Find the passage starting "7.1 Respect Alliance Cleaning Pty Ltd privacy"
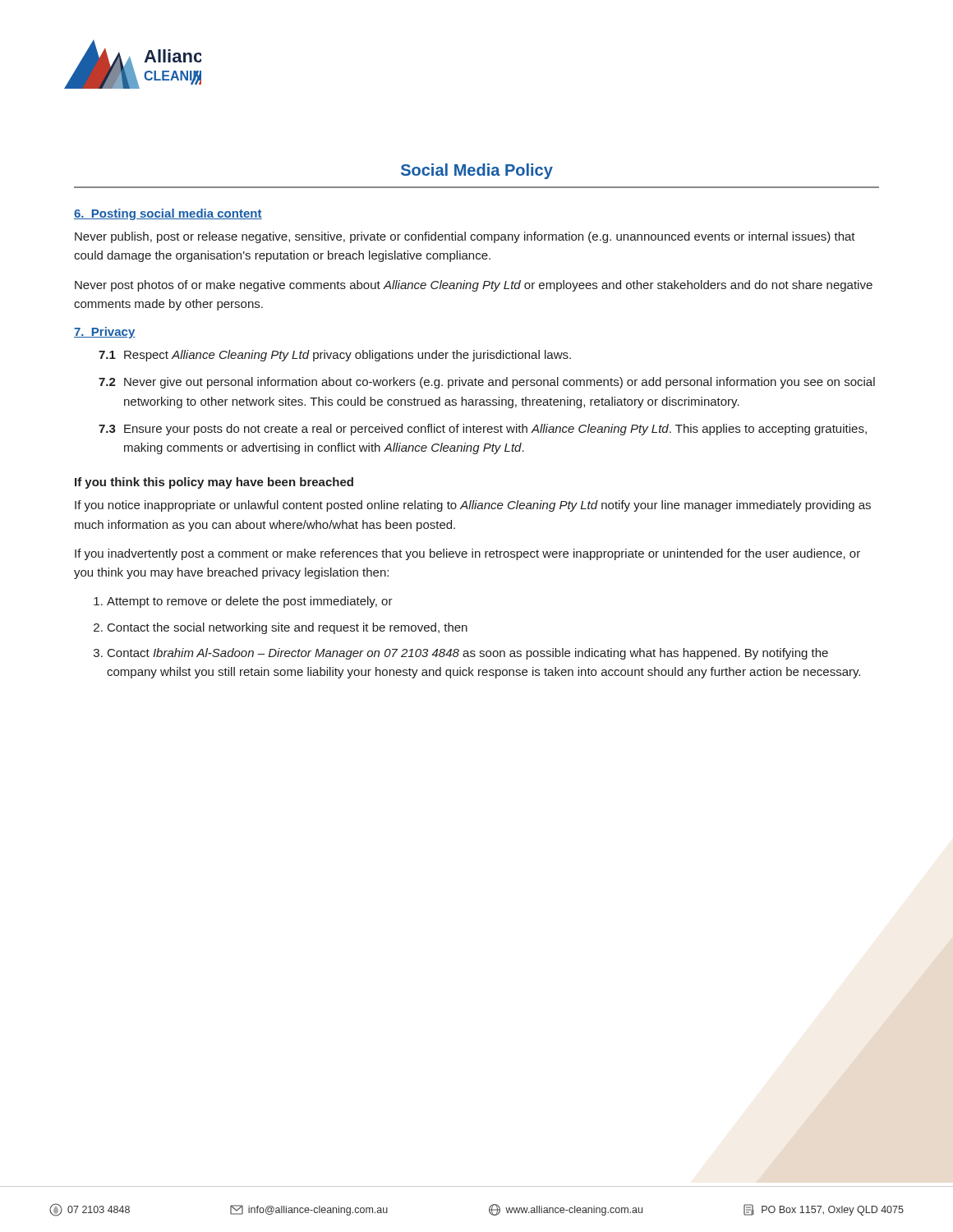 (x=489, y=355)
